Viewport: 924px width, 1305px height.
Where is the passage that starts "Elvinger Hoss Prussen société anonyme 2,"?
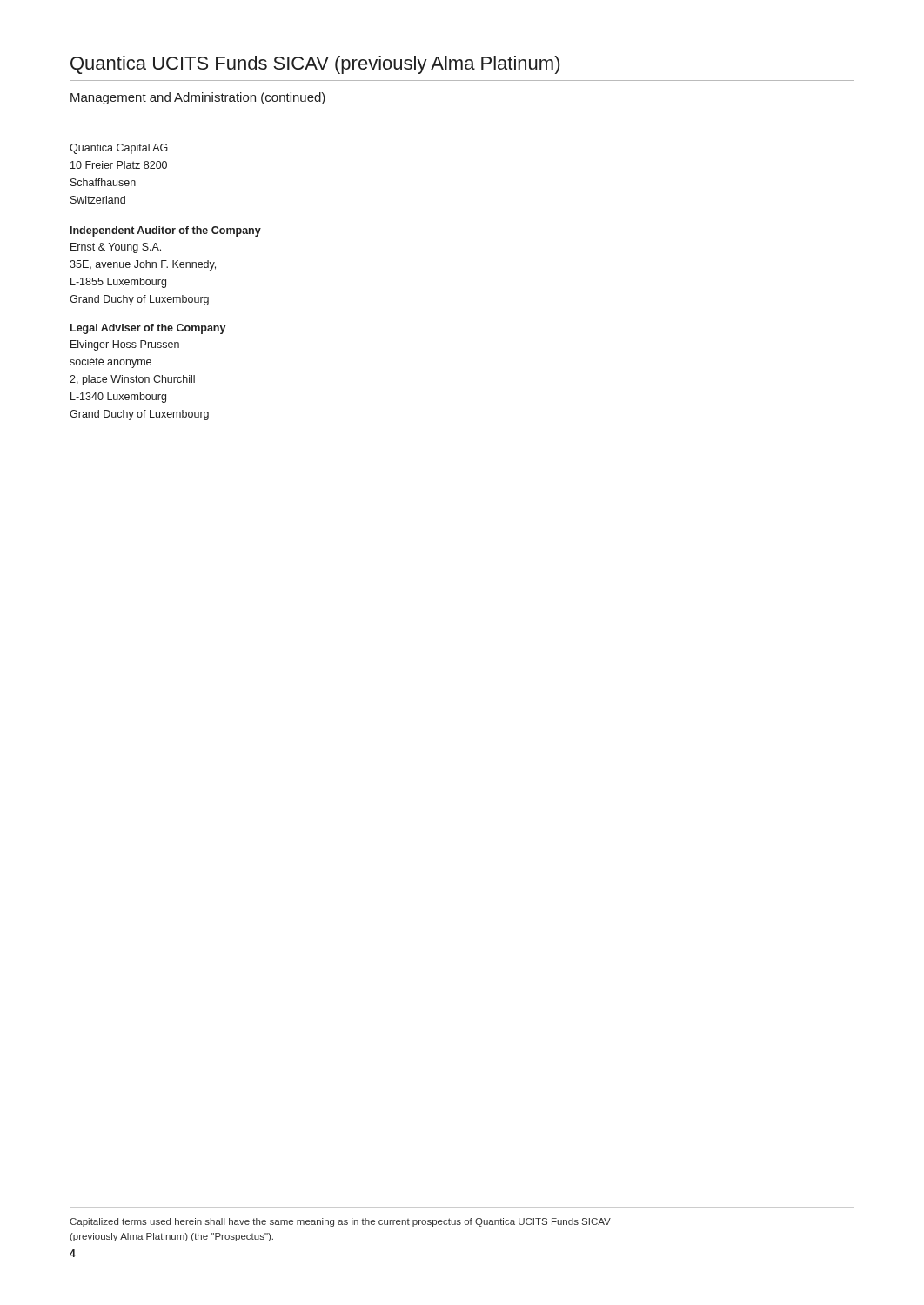click(139, 379)
